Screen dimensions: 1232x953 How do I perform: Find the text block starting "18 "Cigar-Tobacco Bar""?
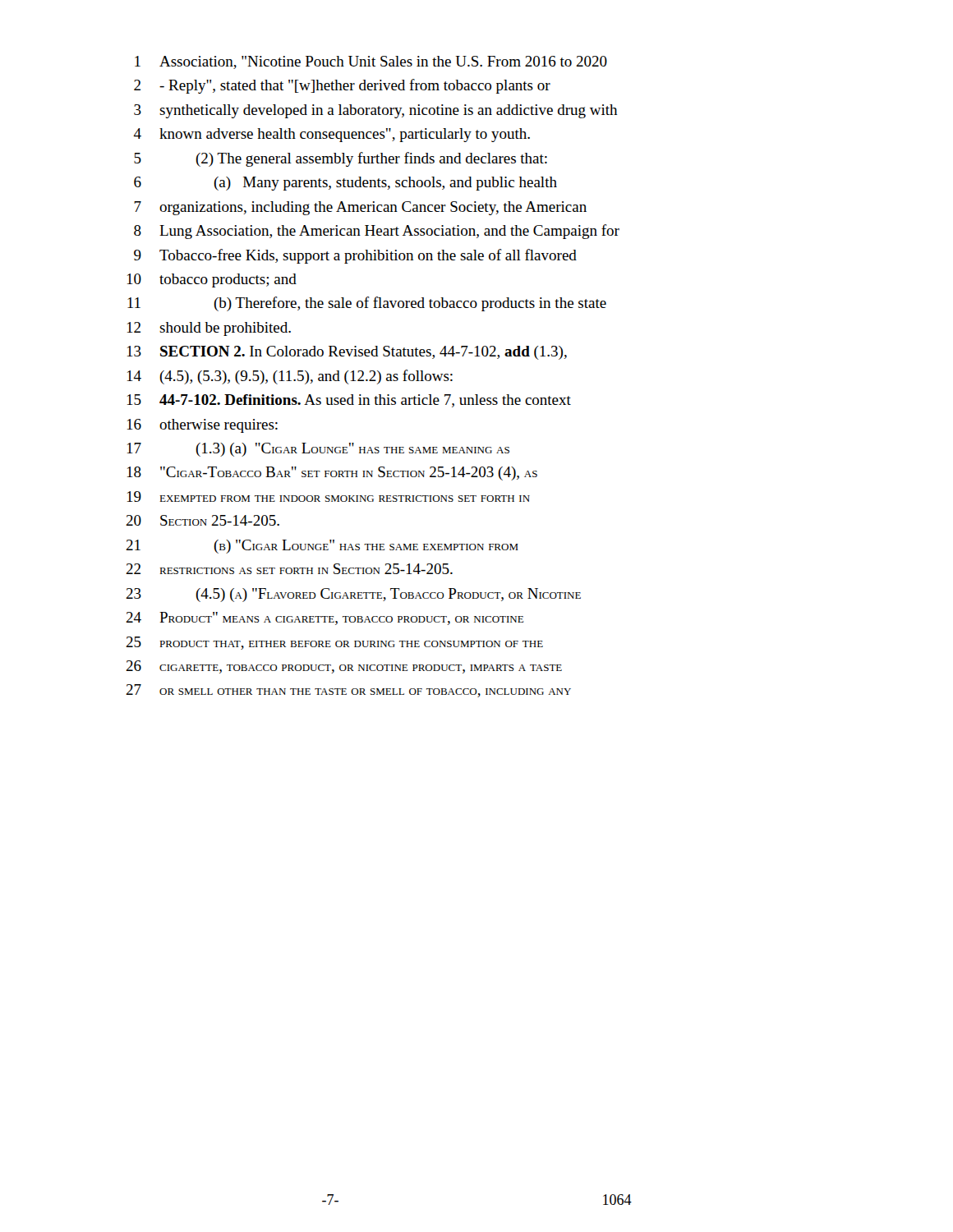coord(485,472)
